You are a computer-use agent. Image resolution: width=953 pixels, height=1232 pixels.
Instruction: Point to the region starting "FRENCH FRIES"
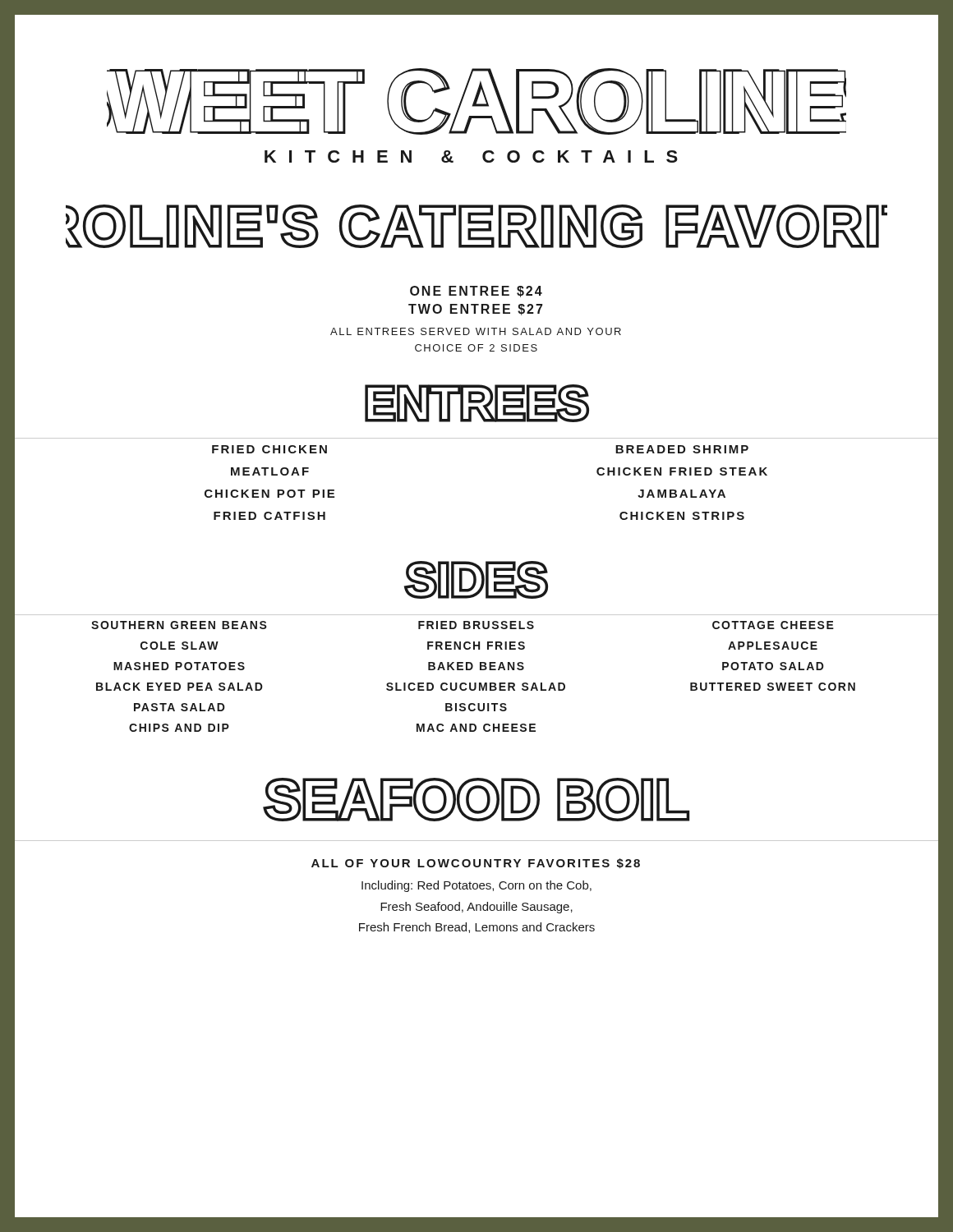coord(476,646)
